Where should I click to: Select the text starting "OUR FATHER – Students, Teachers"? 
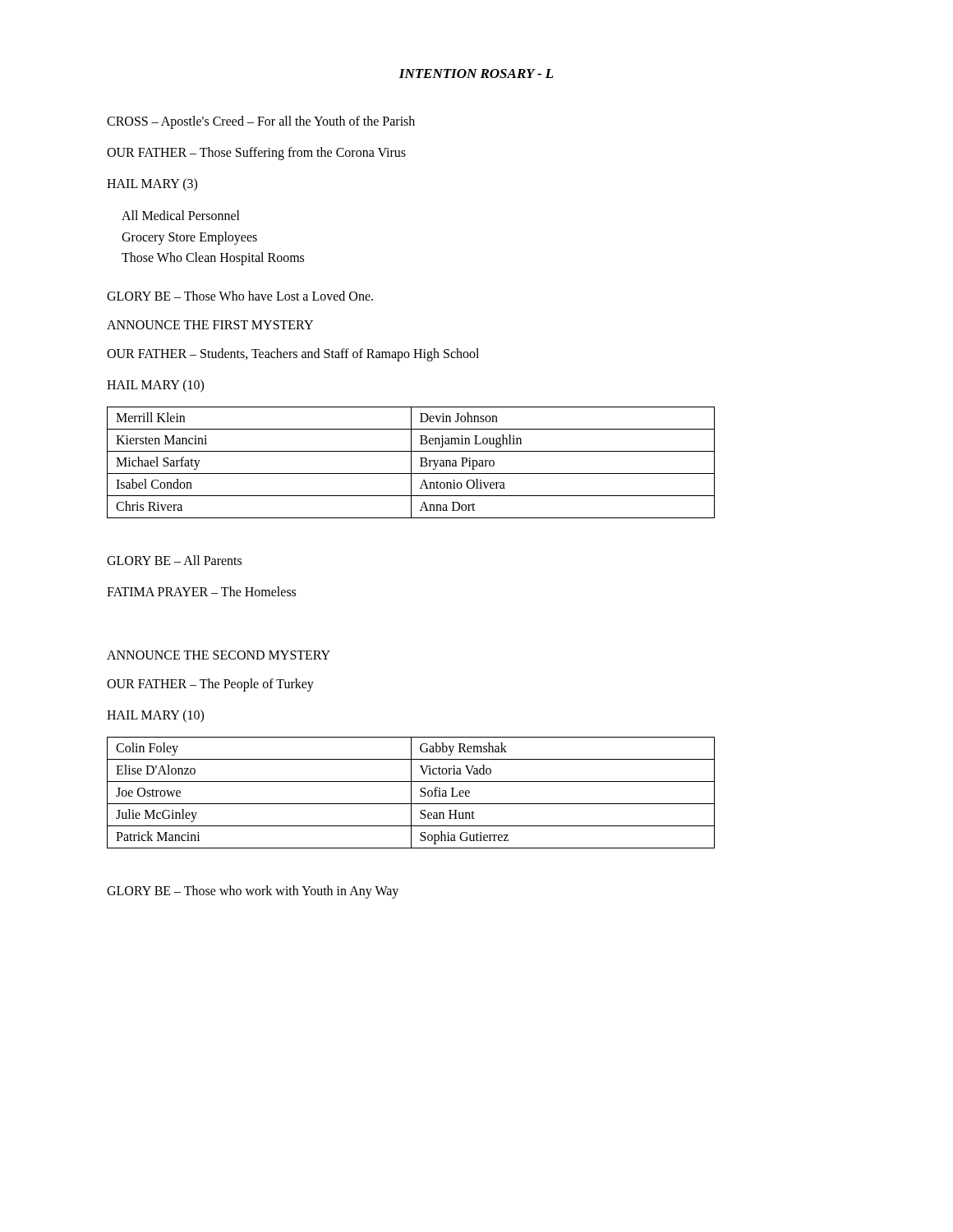[293, 353]
